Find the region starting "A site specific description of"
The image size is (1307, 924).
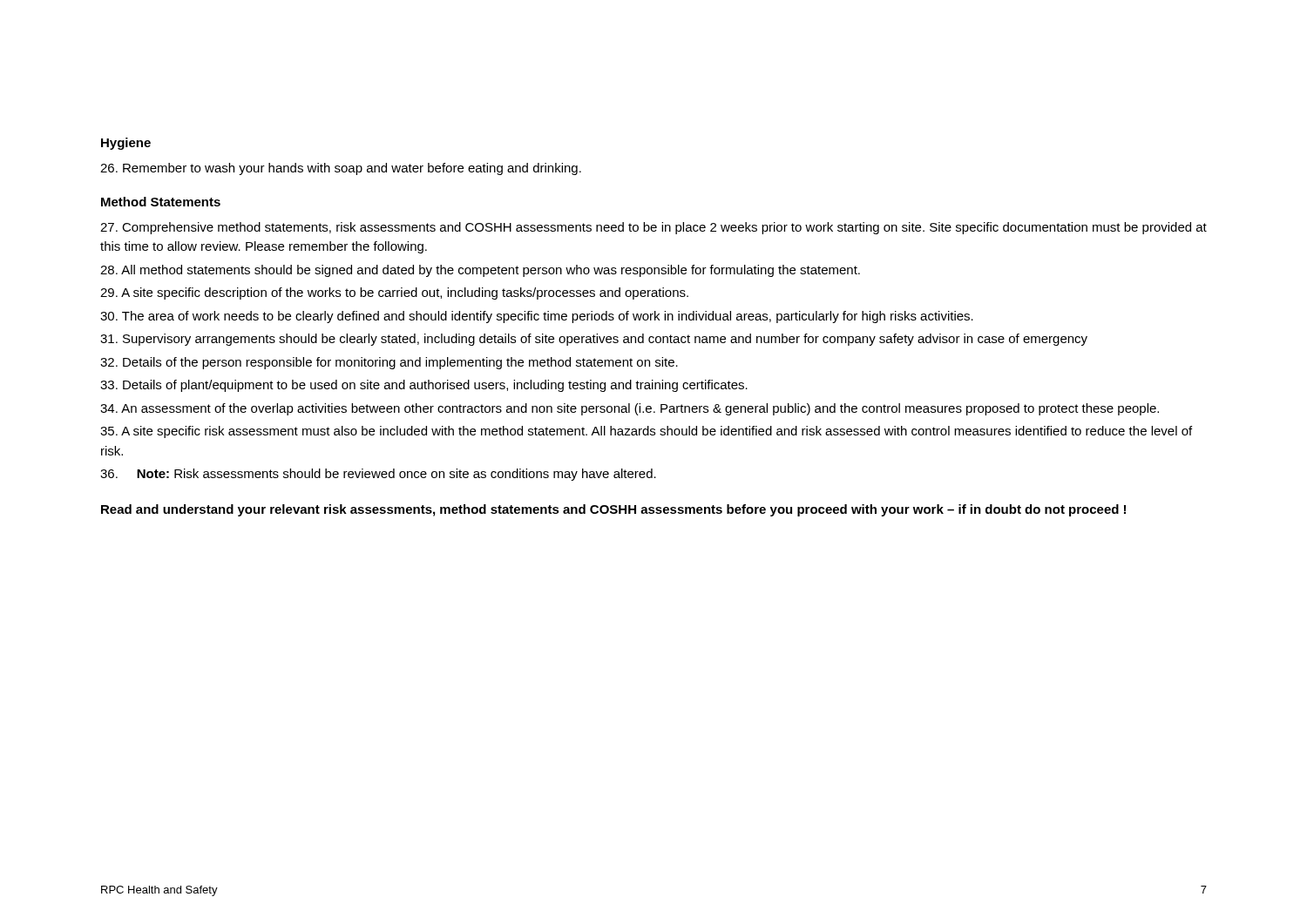point(395,292)
